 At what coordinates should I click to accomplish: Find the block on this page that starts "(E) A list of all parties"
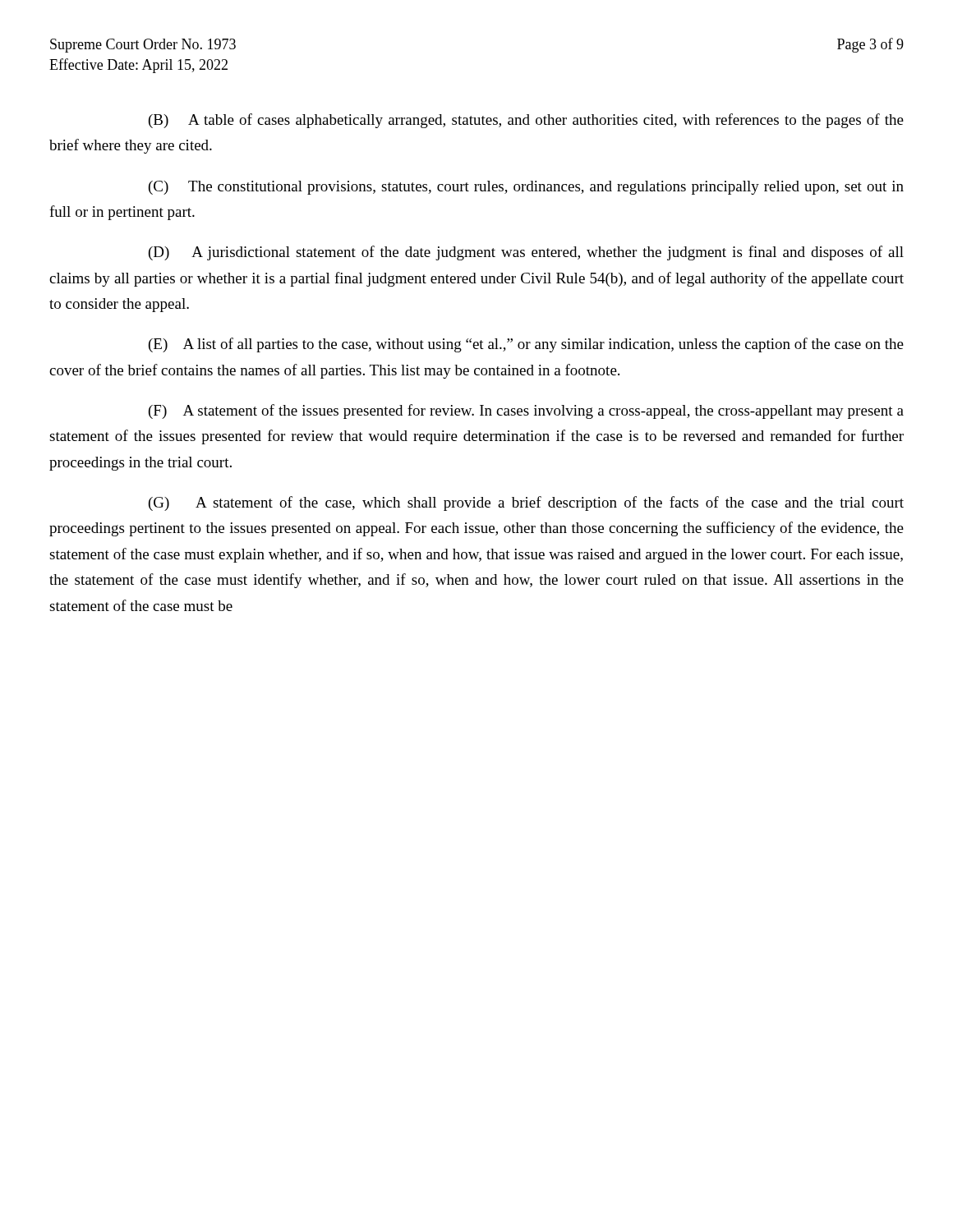[476, 357]
